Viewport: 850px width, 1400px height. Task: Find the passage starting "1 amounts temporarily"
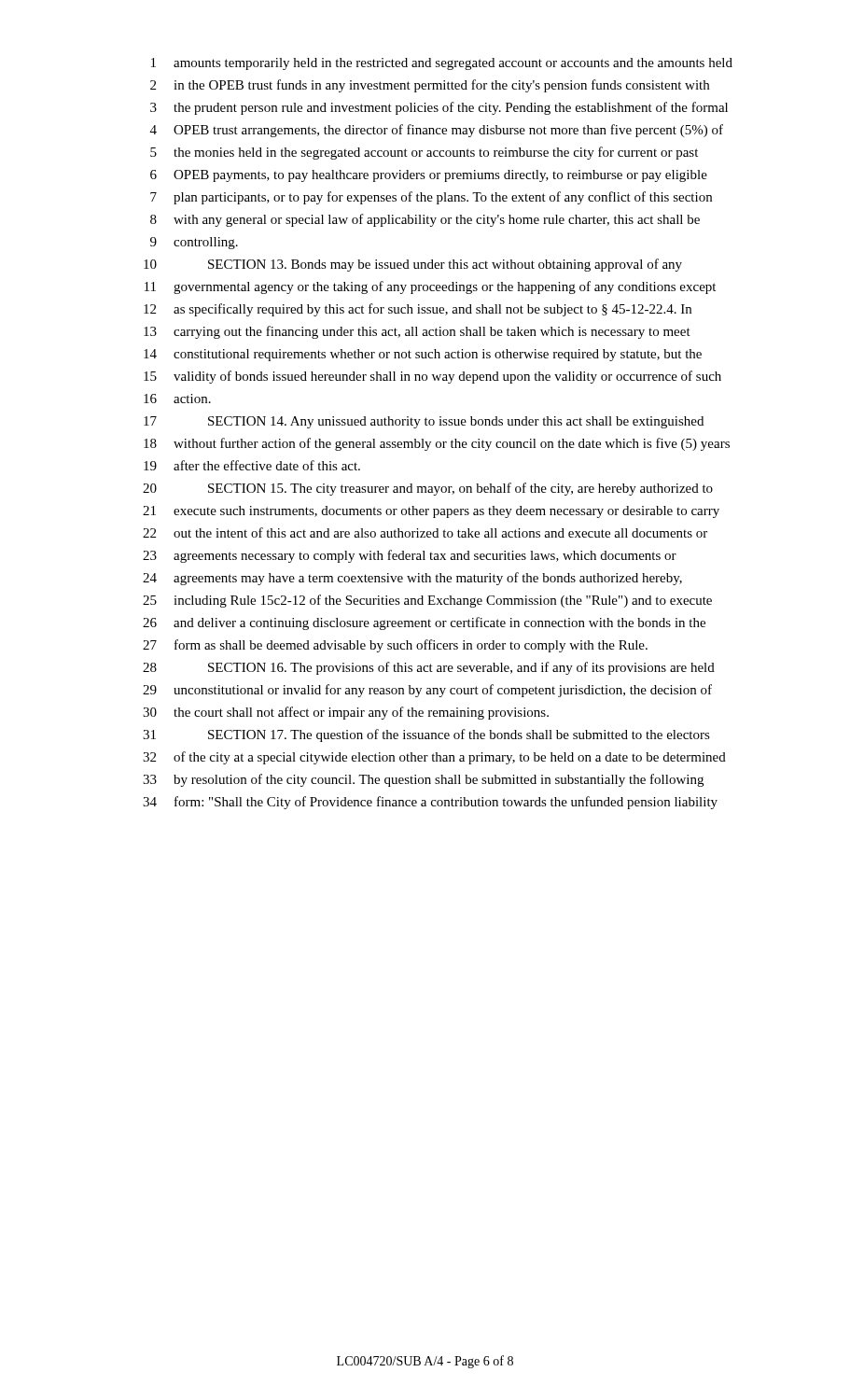click(441, 152)
